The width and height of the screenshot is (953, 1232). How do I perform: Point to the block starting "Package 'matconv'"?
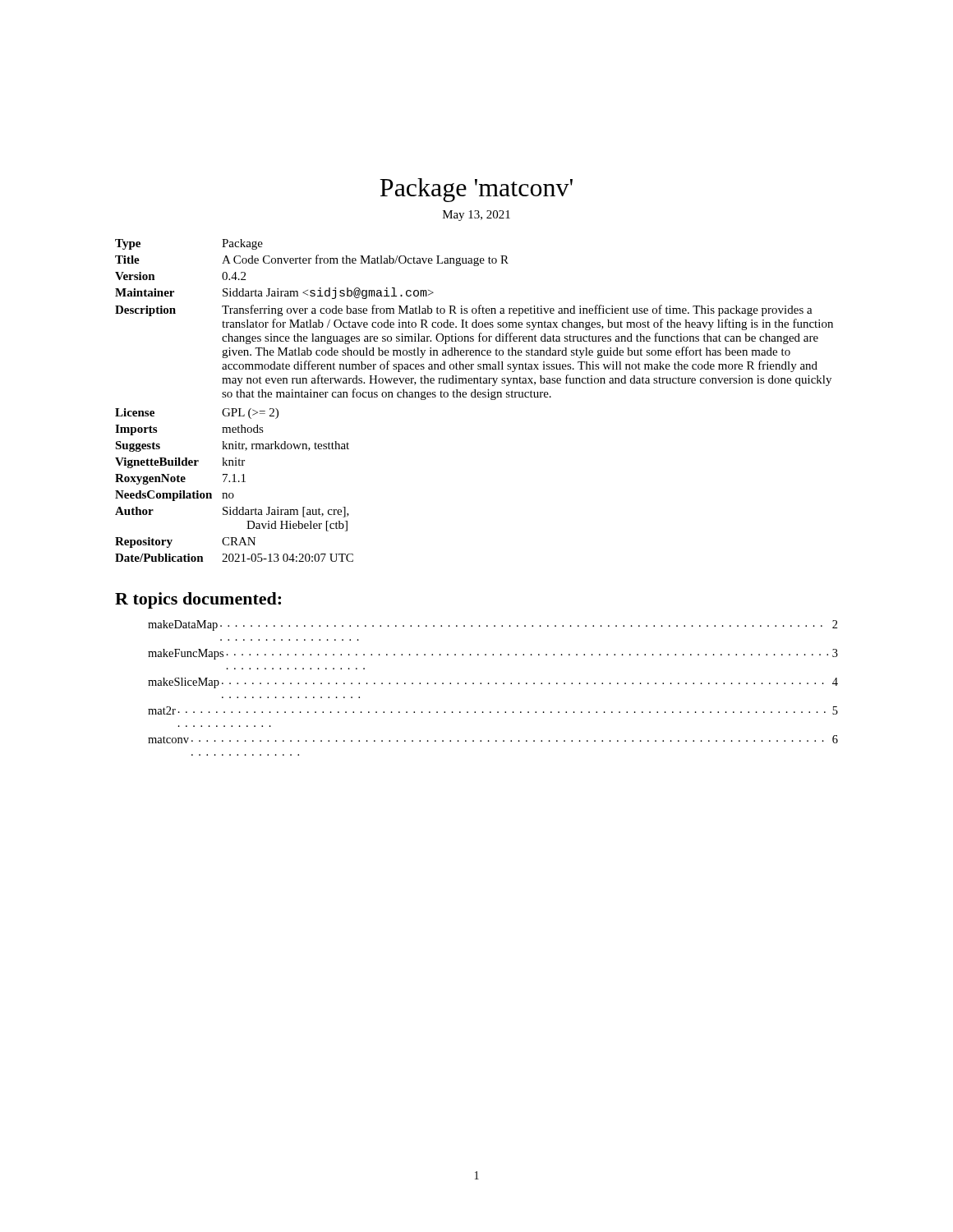476,187
